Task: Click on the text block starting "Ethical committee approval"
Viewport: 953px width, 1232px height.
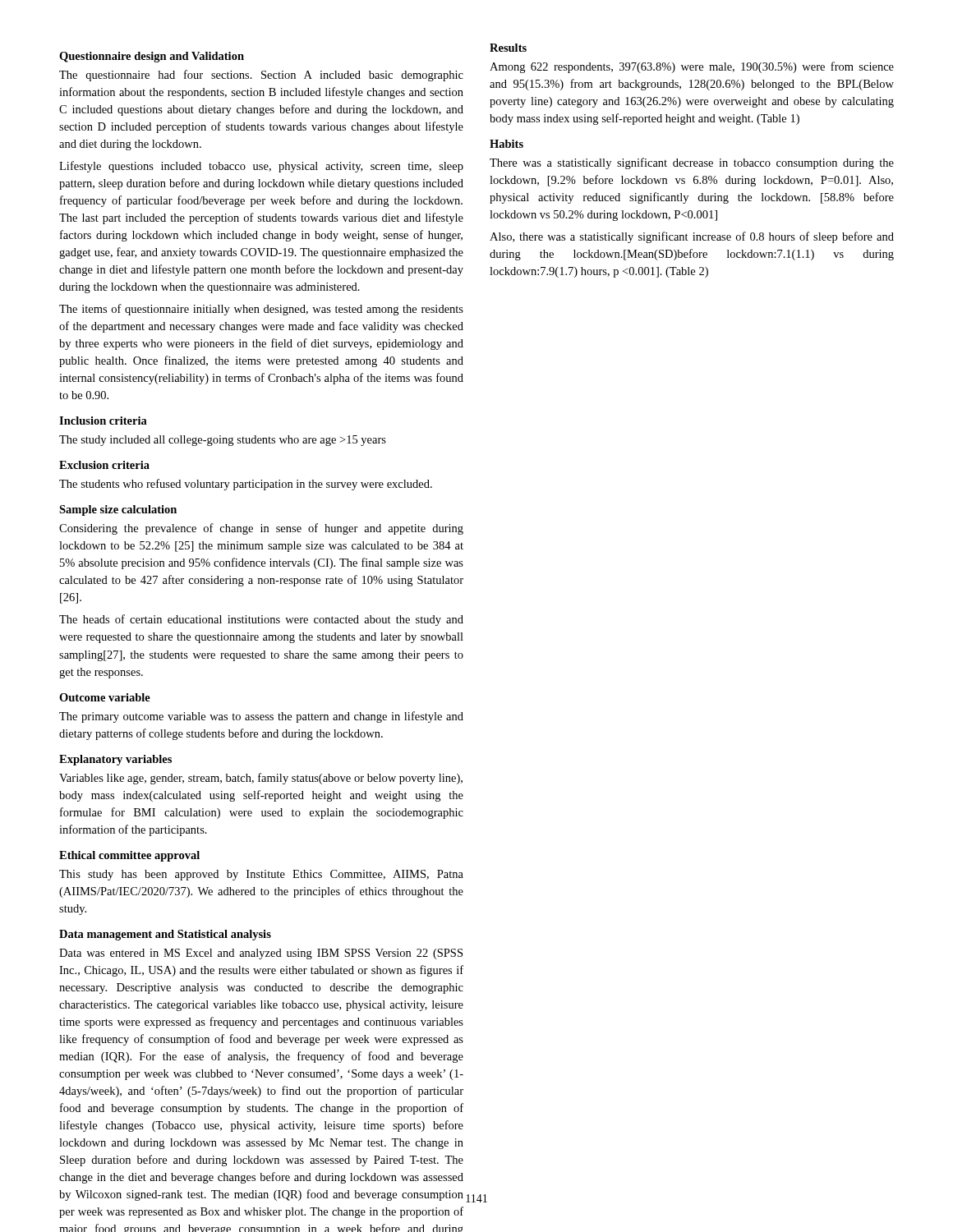Action: (130, 855)
